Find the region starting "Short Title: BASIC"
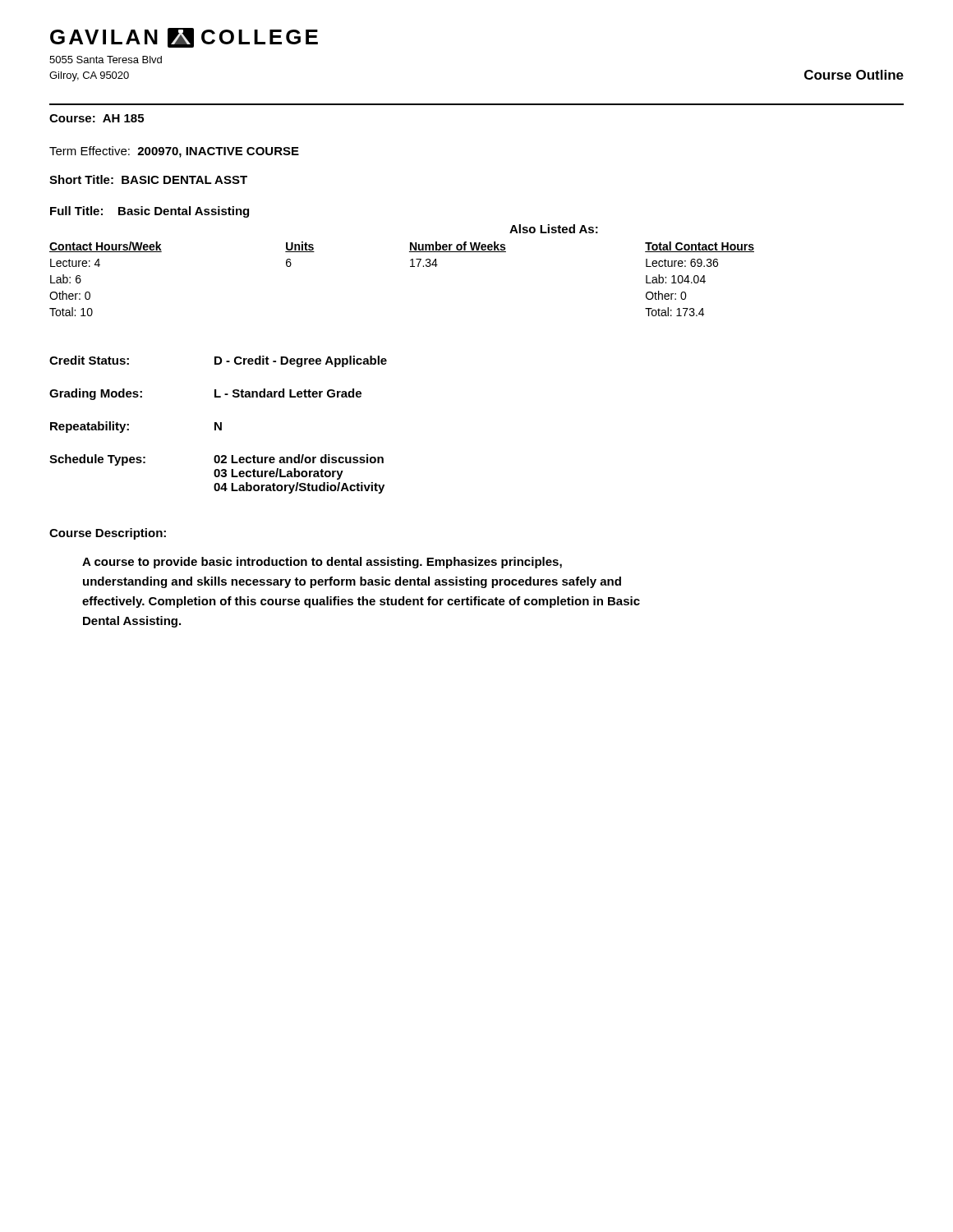This screenshot has width=953, height=1232. pos(148,179)
